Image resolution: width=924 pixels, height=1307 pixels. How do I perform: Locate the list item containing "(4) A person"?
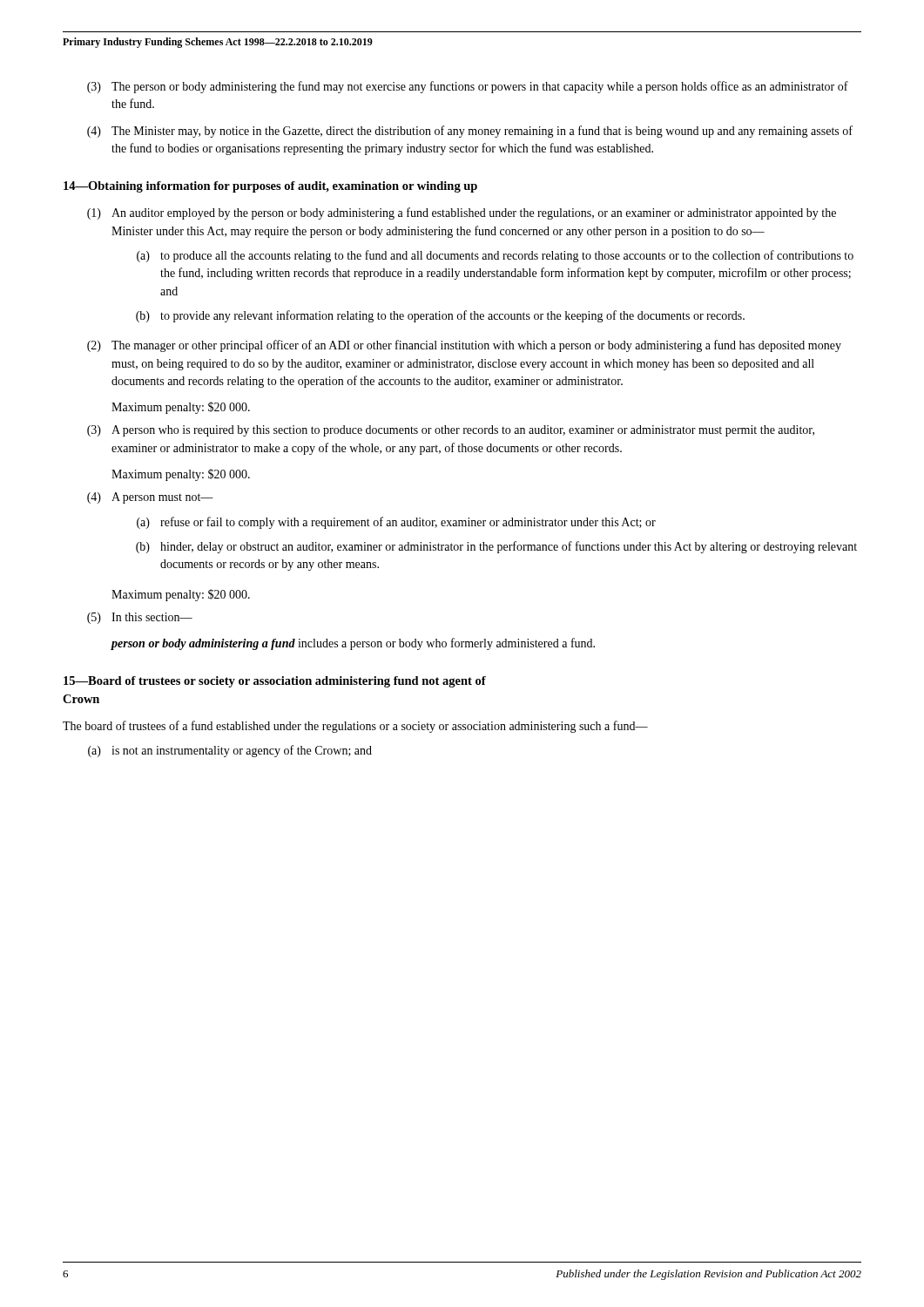(462, 533)
